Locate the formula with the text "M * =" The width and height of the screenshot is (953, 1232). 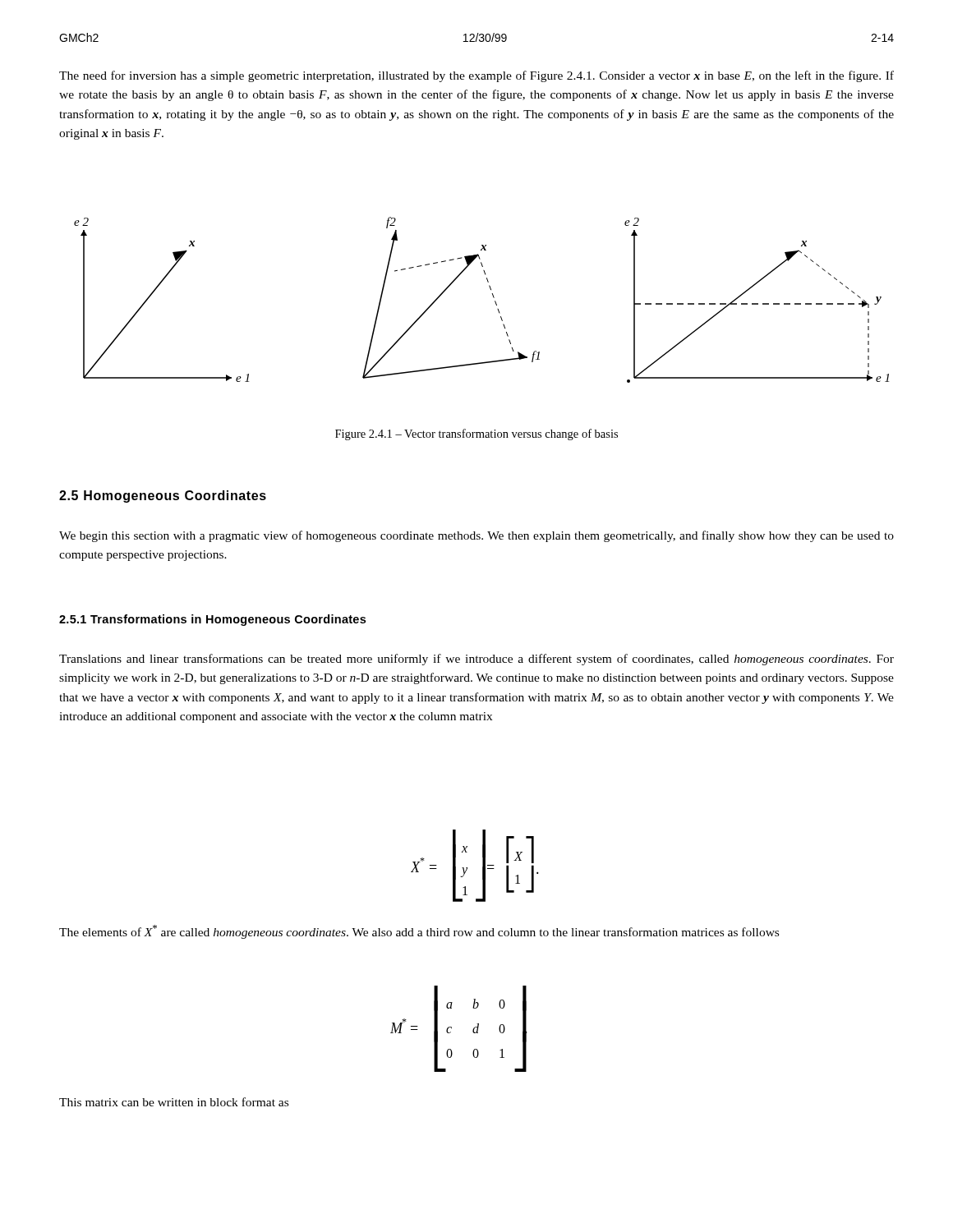tap(476, 1029)
